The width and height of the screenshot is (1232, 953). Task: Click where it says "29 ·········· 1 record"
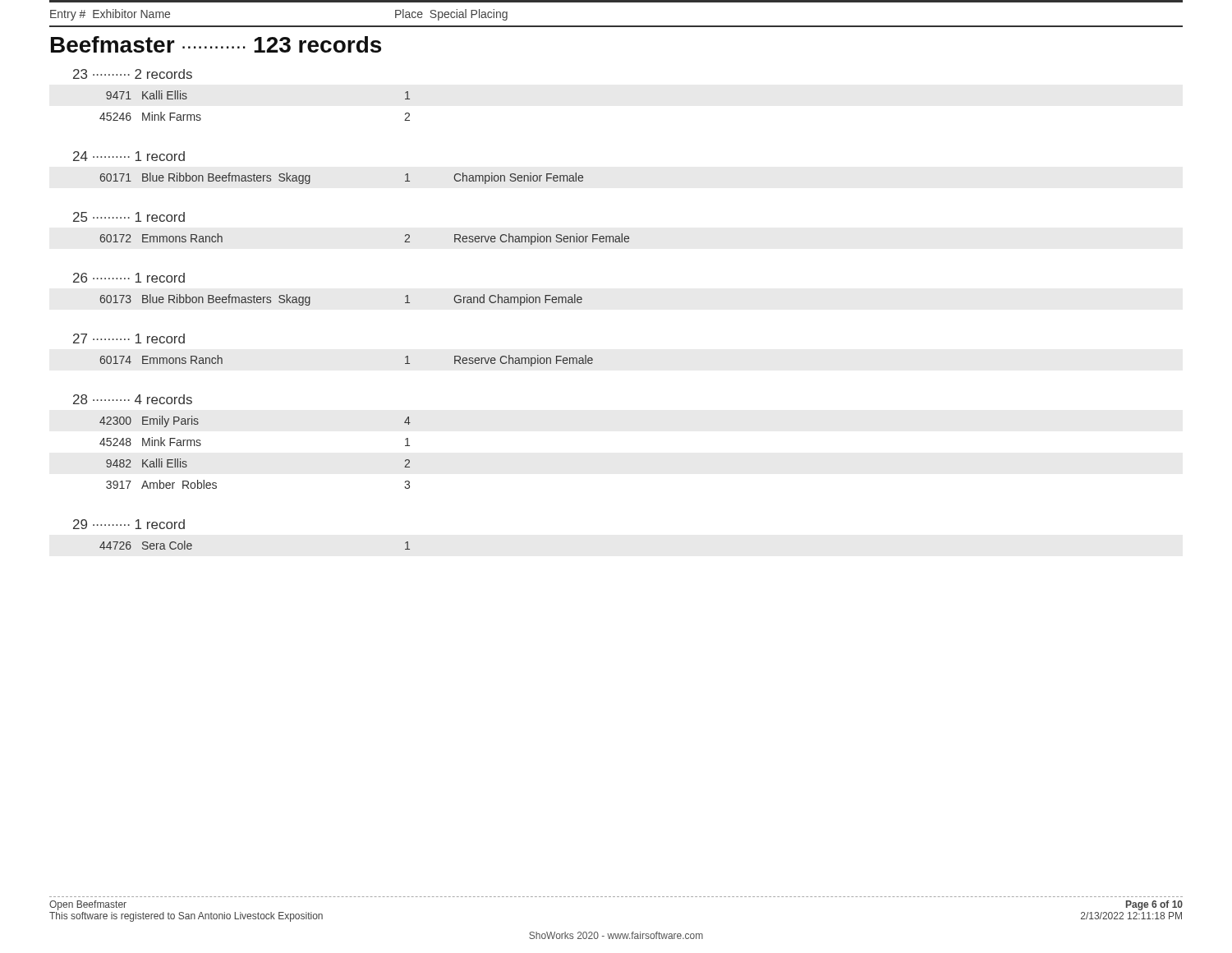click(129, 525)
